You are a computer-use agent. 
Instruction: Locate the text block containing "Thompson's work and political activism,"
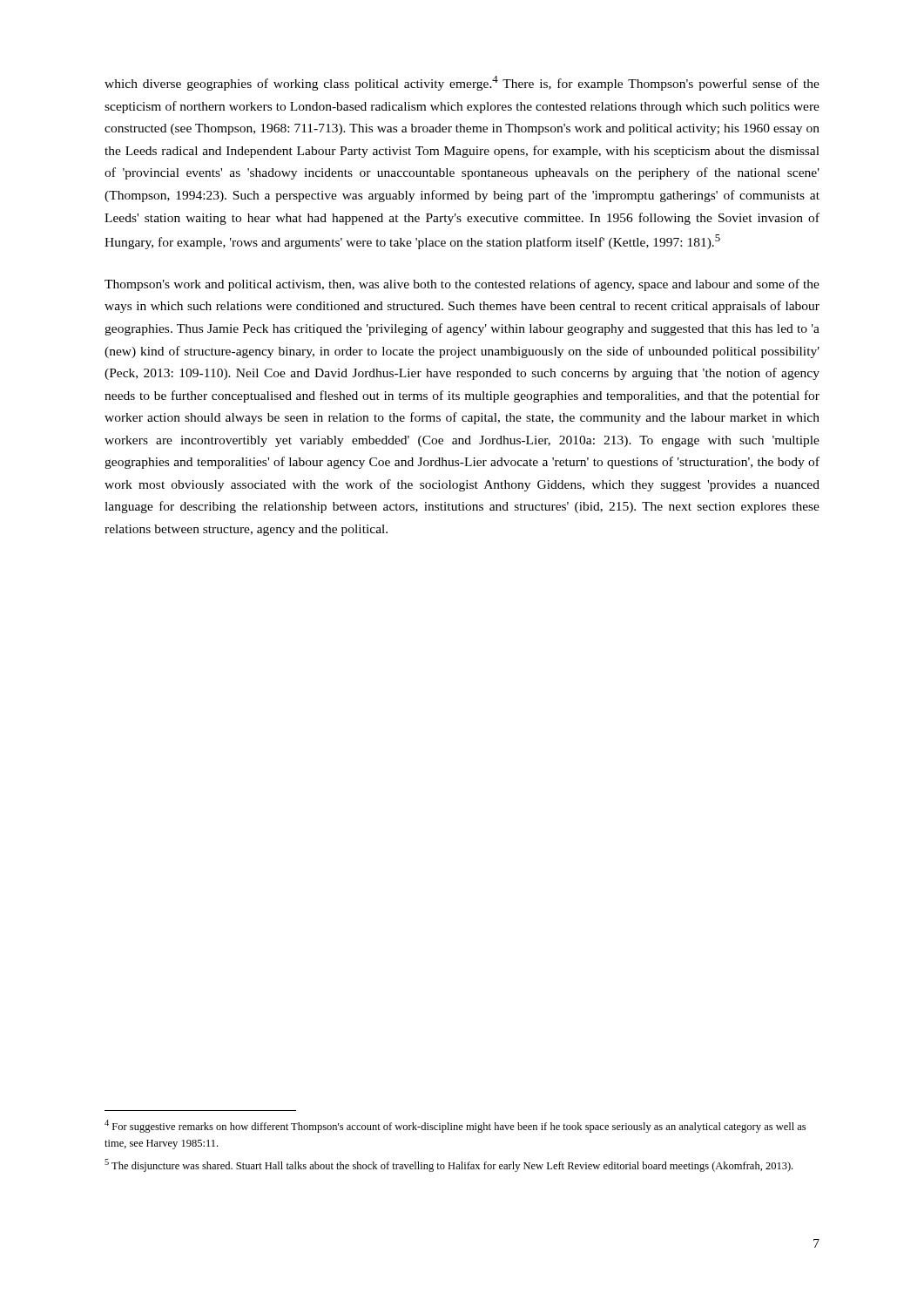click(462, 406)
